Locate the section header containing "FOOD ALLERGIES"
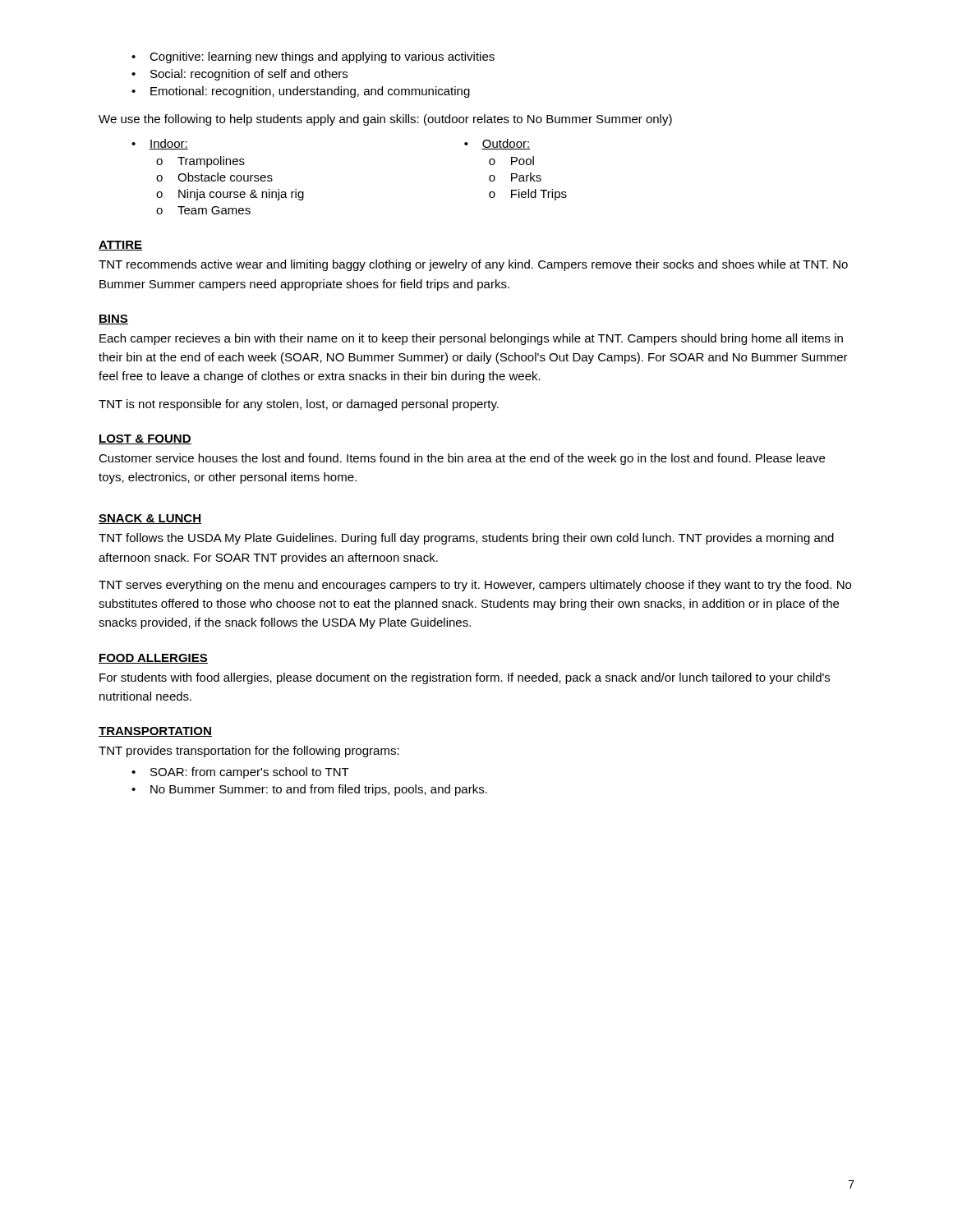The image size is (953, 1232). (x=153, y=657)
